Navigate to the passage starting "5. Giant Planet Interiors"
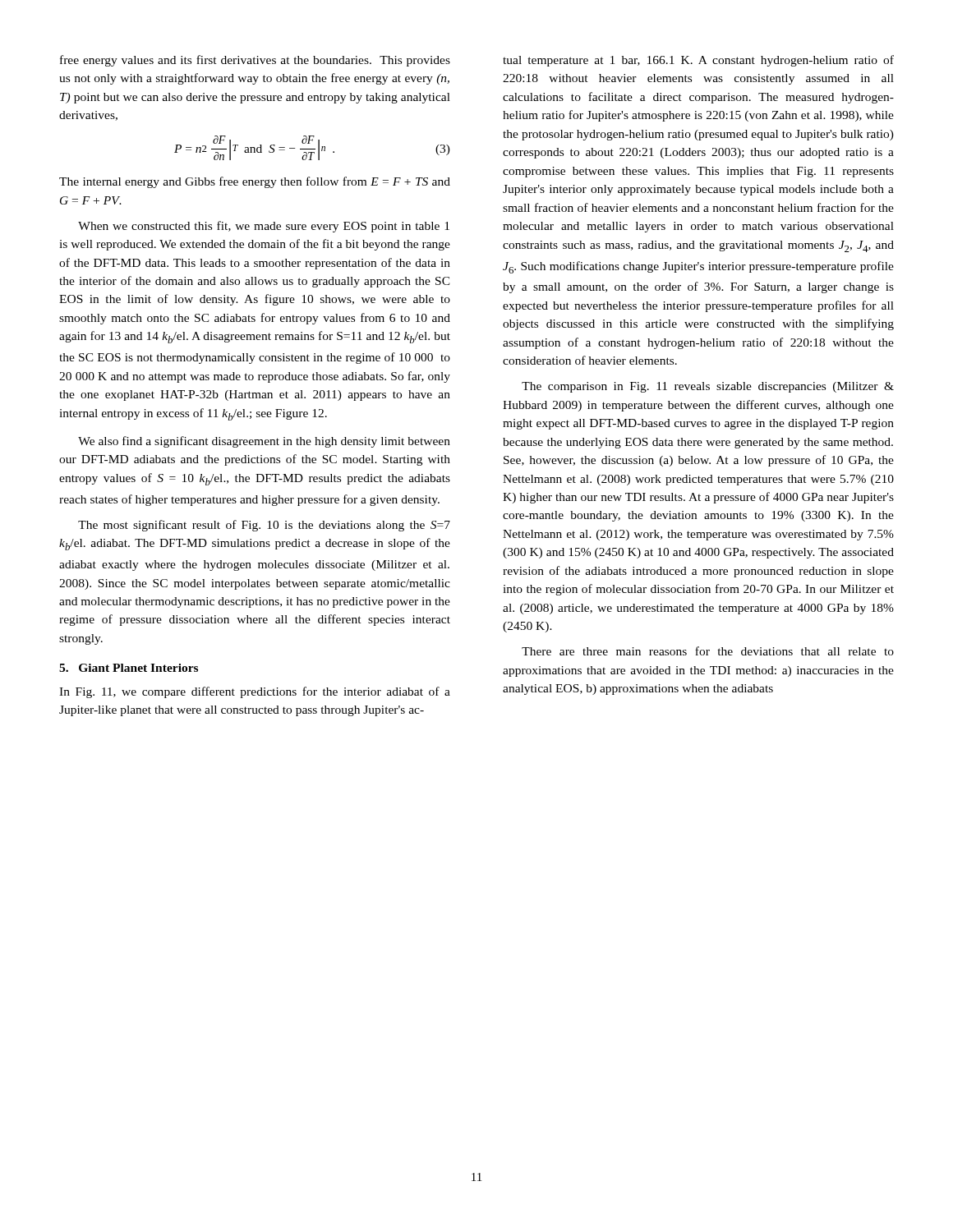This screenshot has height=1232, width=953. [x=129, y=668]
